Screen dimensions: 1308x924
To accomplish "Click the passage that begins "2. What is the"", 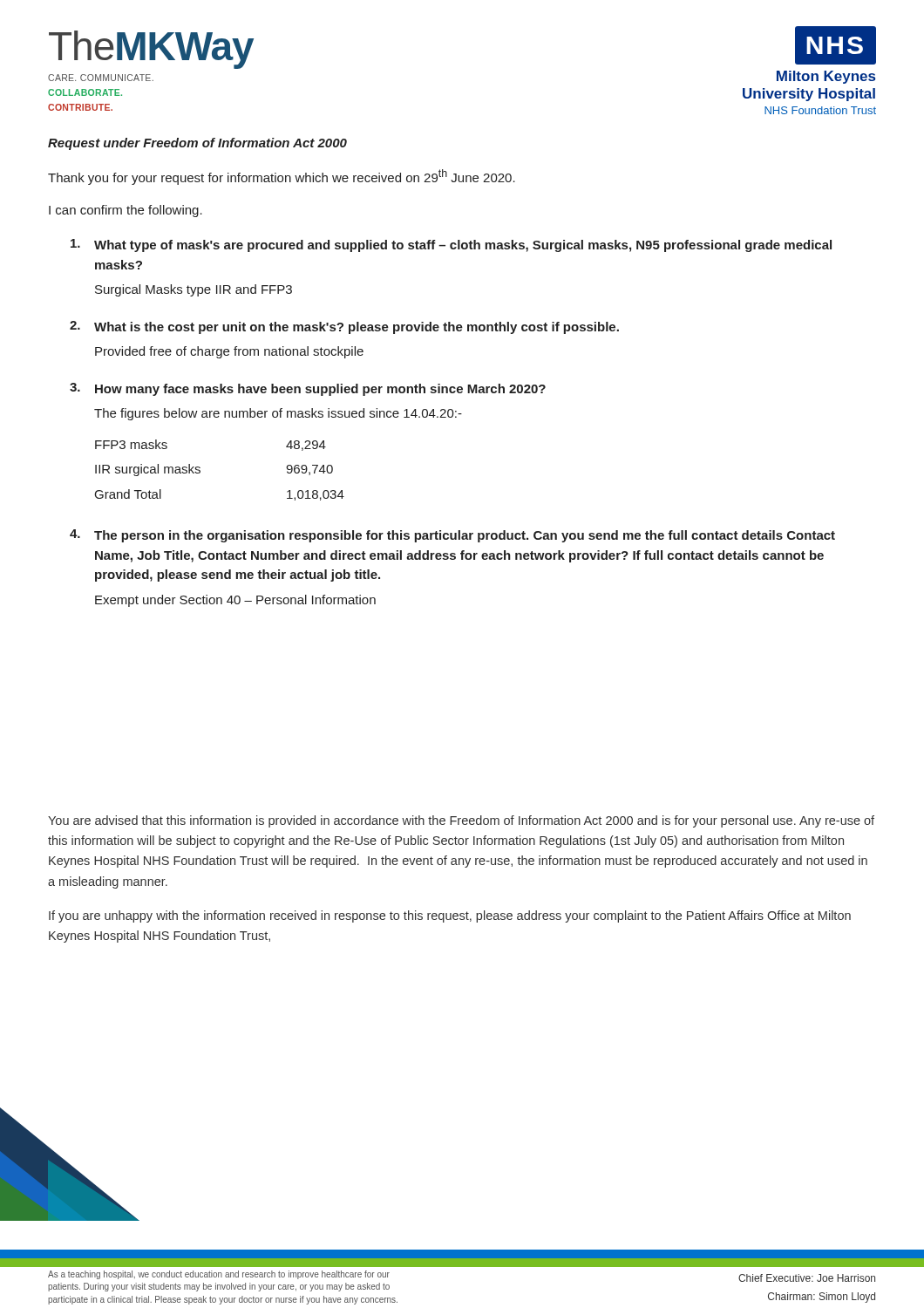I will 345,327.
